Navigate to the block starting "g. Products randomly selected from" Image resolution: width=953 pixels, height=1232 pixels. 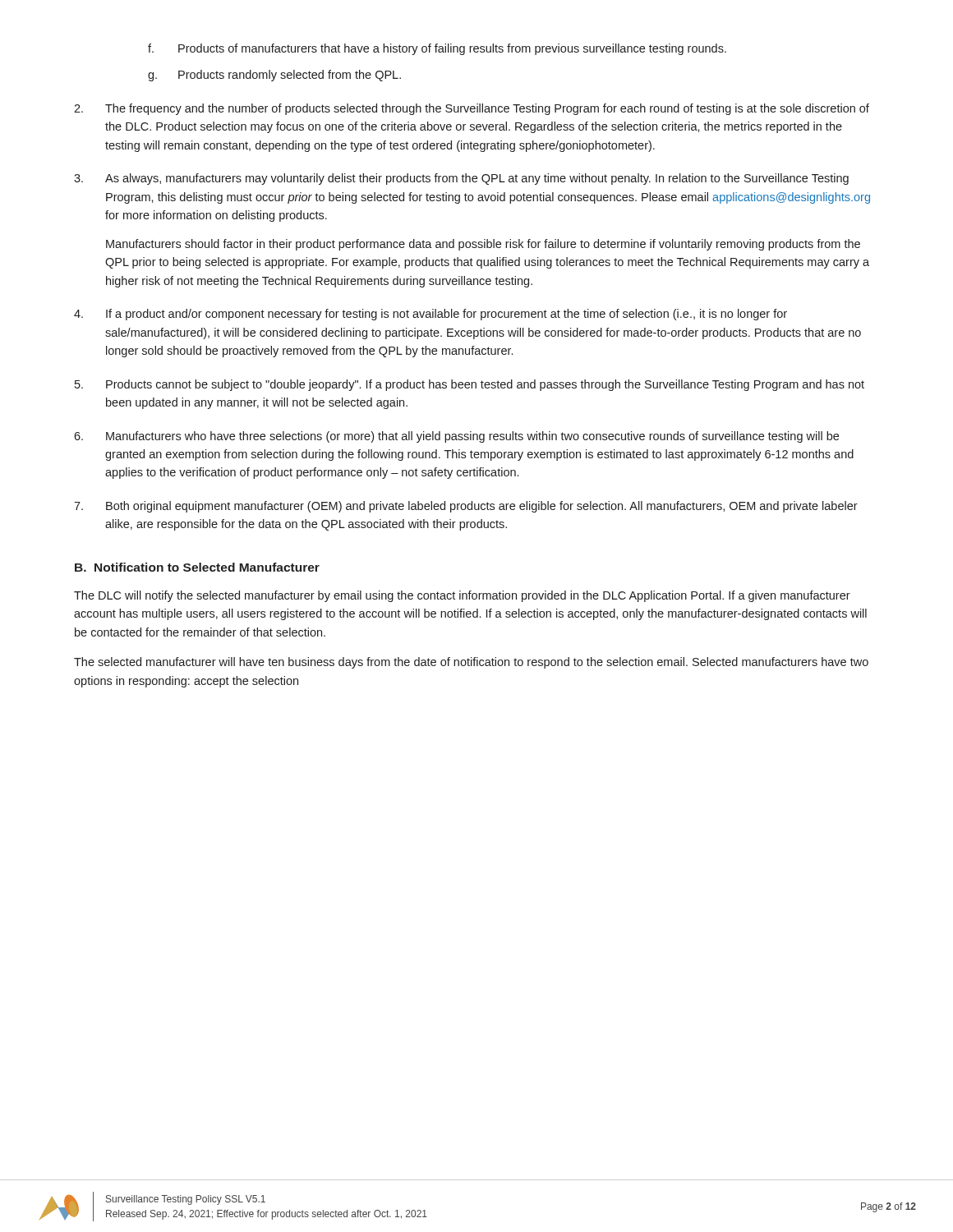click(x=275, y=75)
